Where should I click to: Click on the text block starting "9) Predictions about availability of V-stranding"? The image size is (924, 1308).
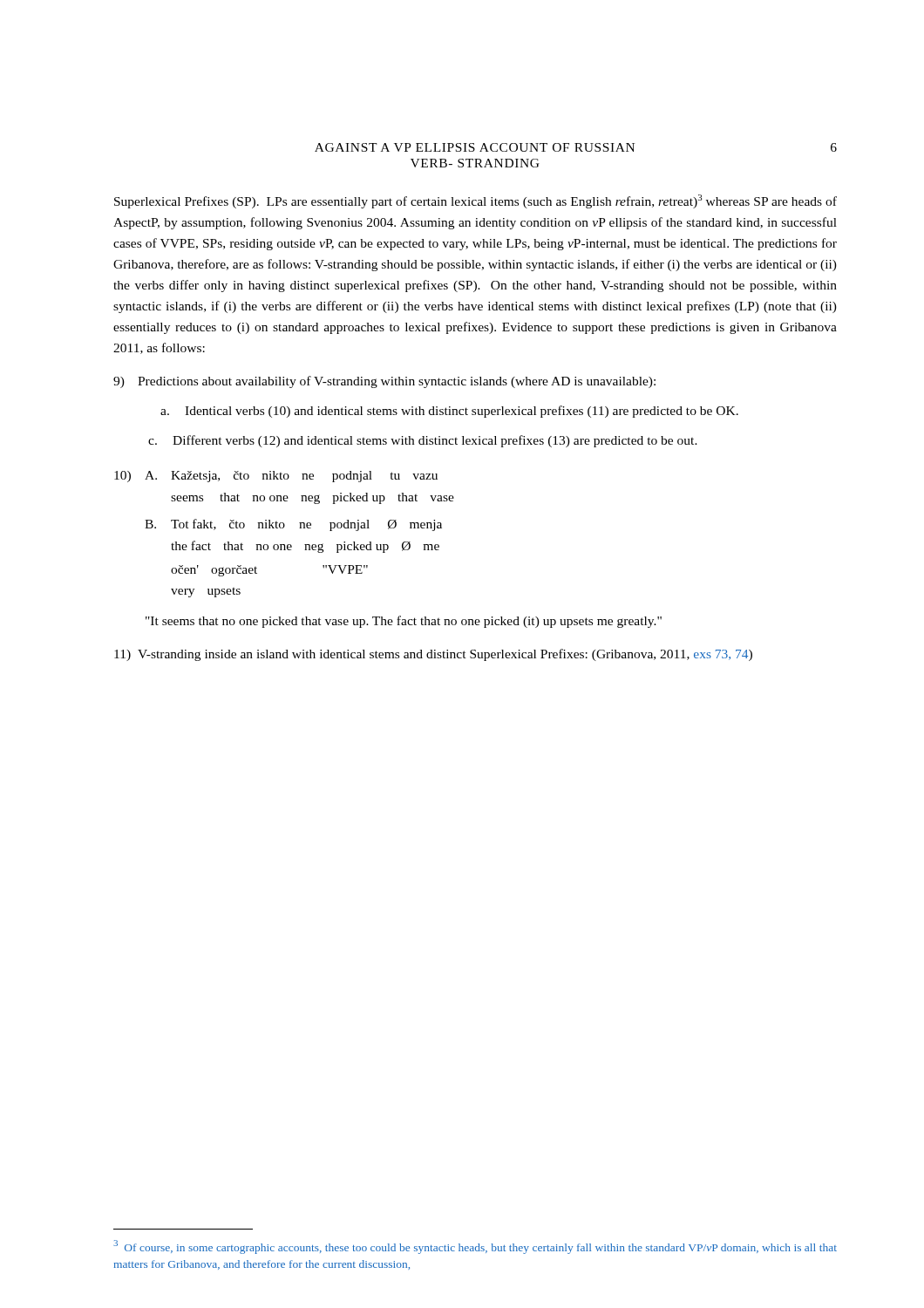(385, 381)
